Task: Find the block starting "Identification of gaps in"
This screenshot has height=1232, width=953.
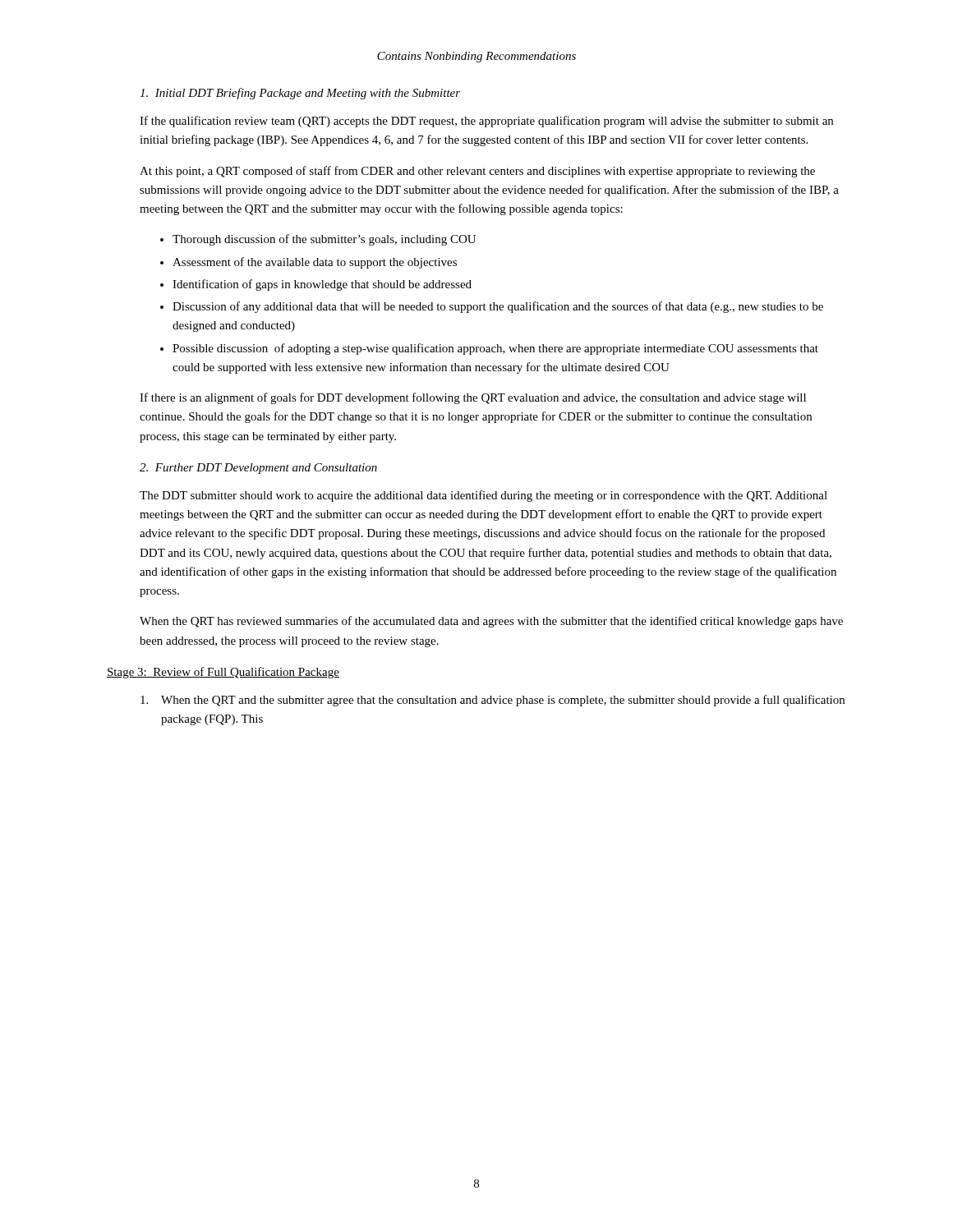Action: (x=322, y=284)
